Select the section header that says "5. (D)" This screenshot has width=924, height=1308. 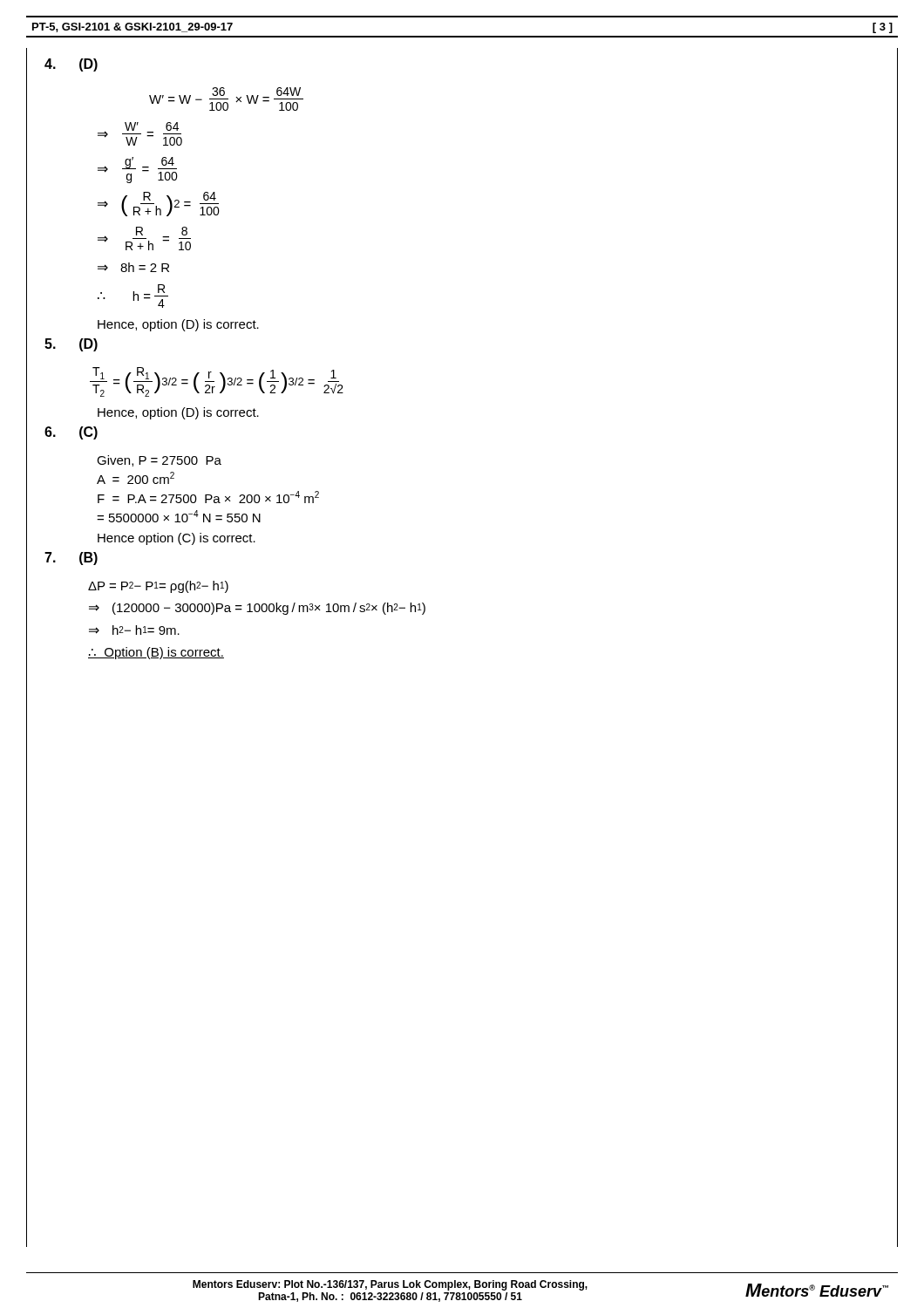[x=71, y=344]
